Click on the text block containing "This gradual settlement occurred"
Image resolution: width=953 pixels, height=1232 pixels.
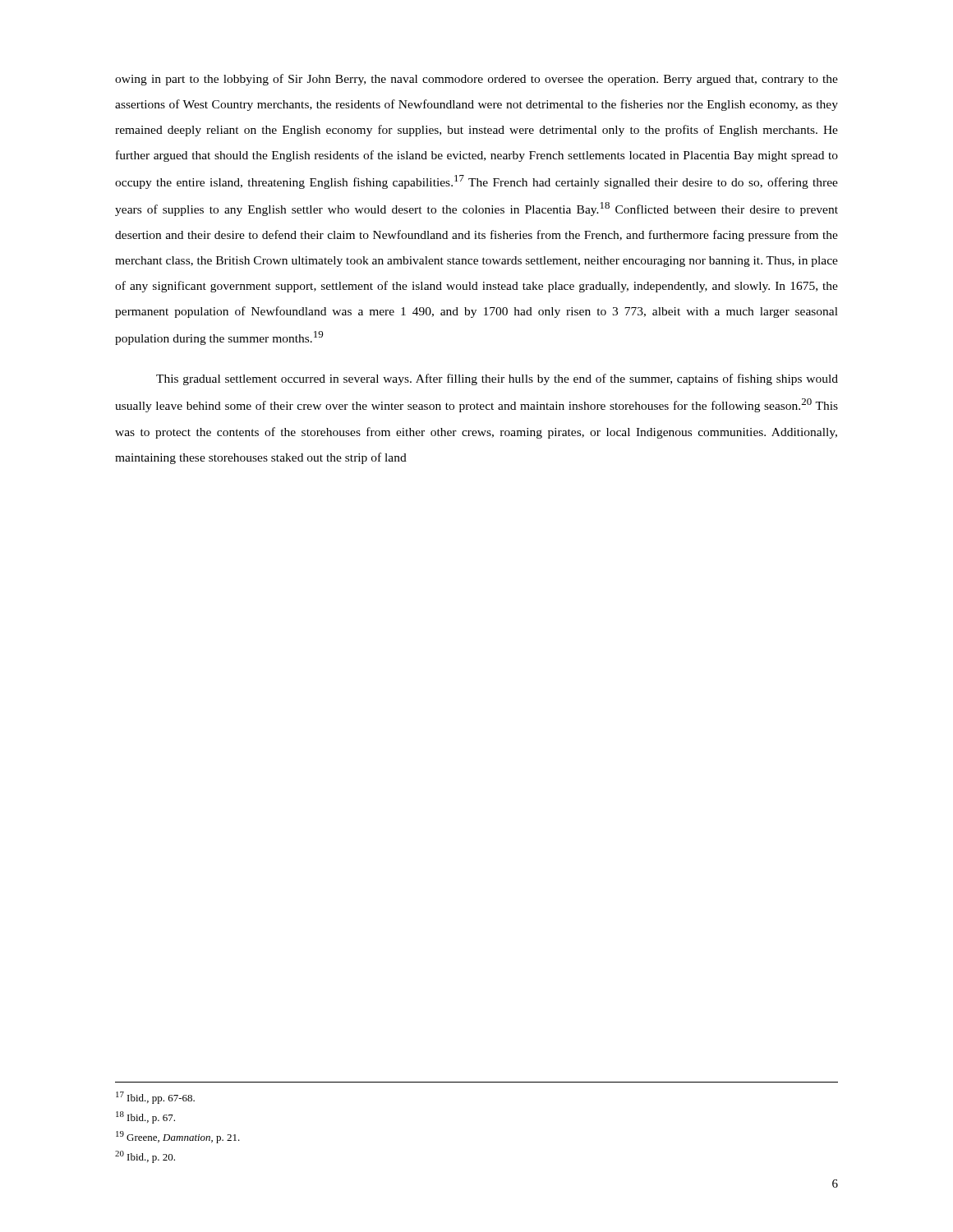(x=476, y=418)
